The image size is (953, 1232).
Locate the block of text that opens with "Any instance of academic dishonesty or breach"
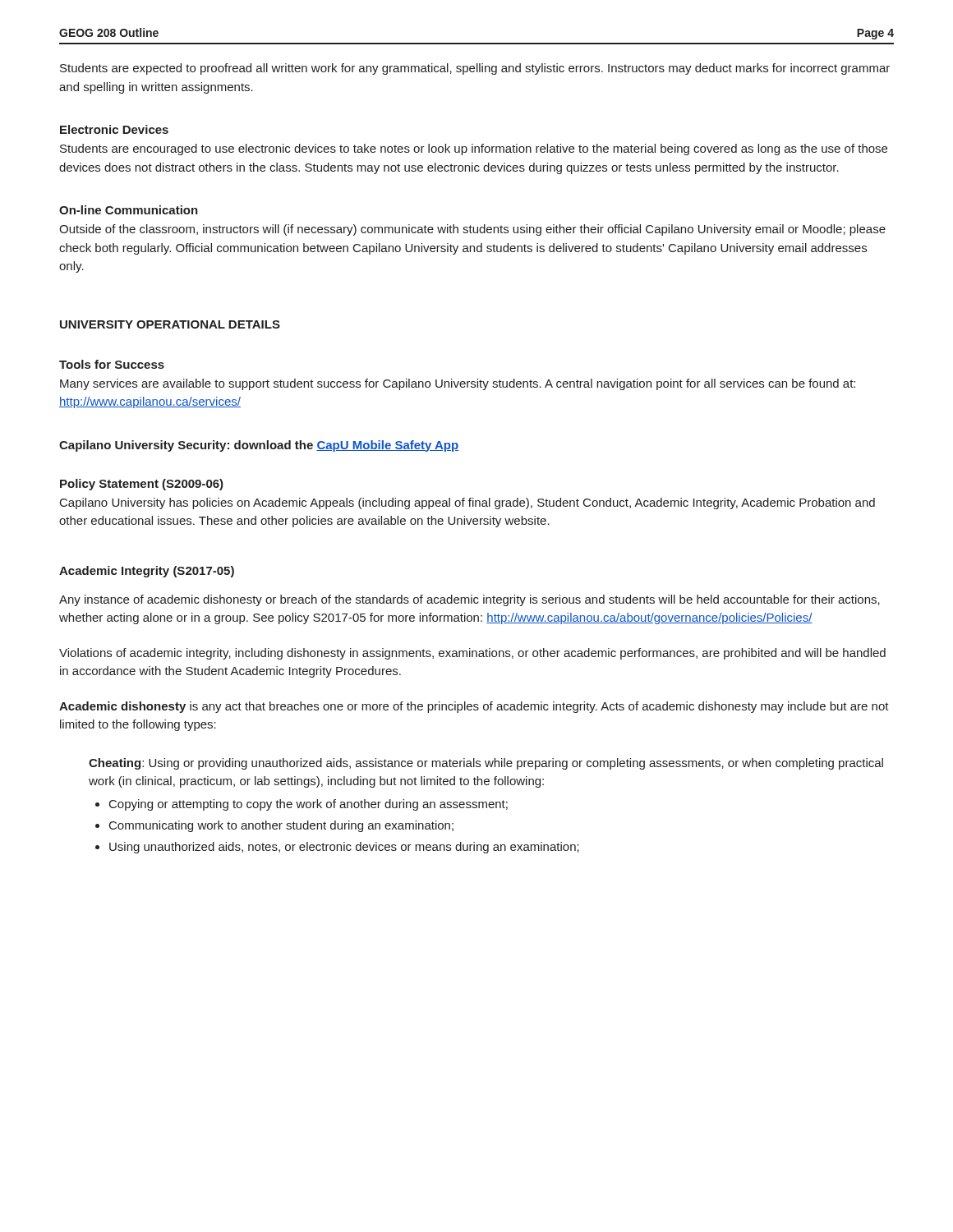[x=470, y=608]
